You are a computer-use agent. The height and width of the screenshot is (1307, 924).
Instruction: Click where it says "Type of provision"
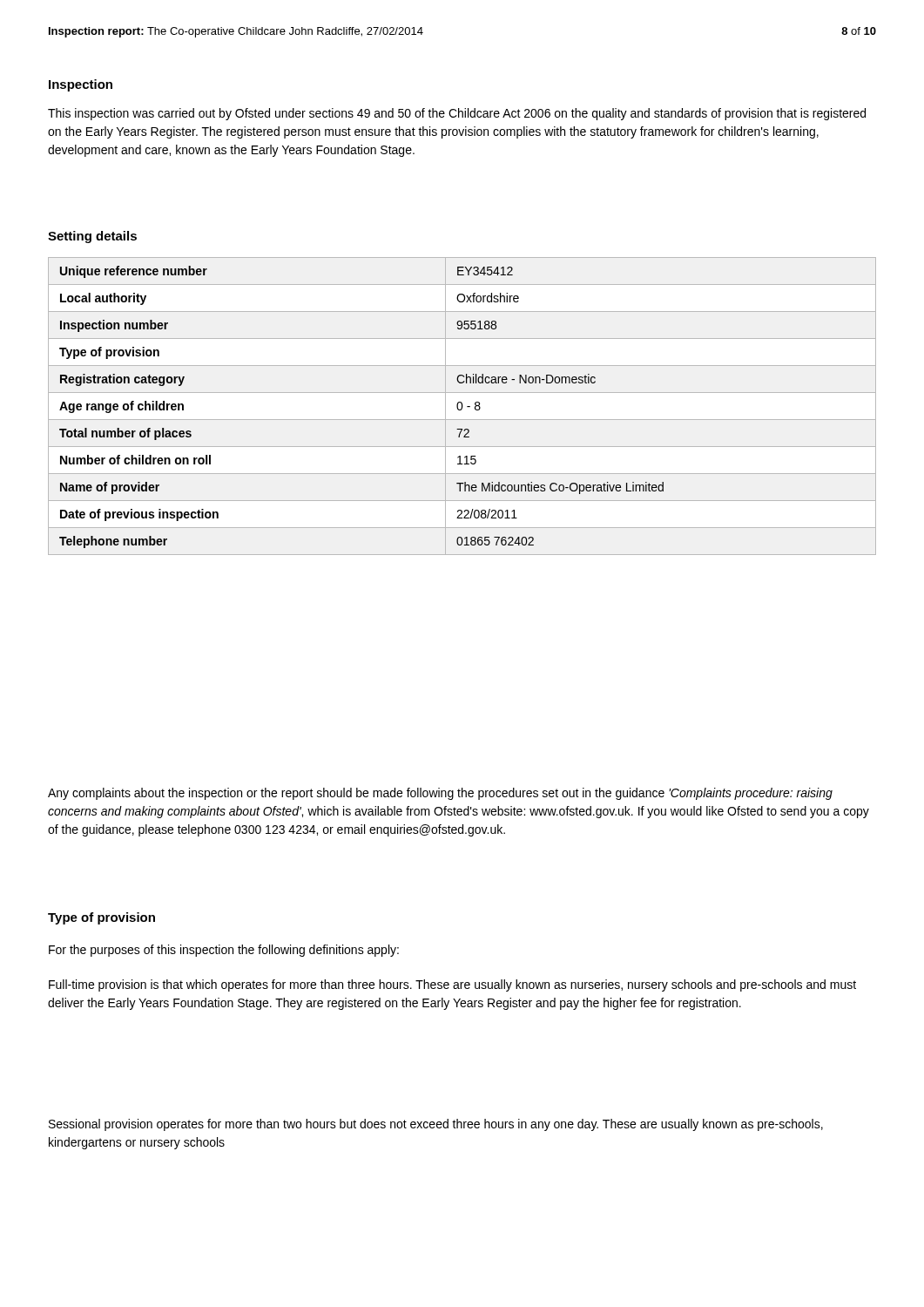[x=102, y=917]
